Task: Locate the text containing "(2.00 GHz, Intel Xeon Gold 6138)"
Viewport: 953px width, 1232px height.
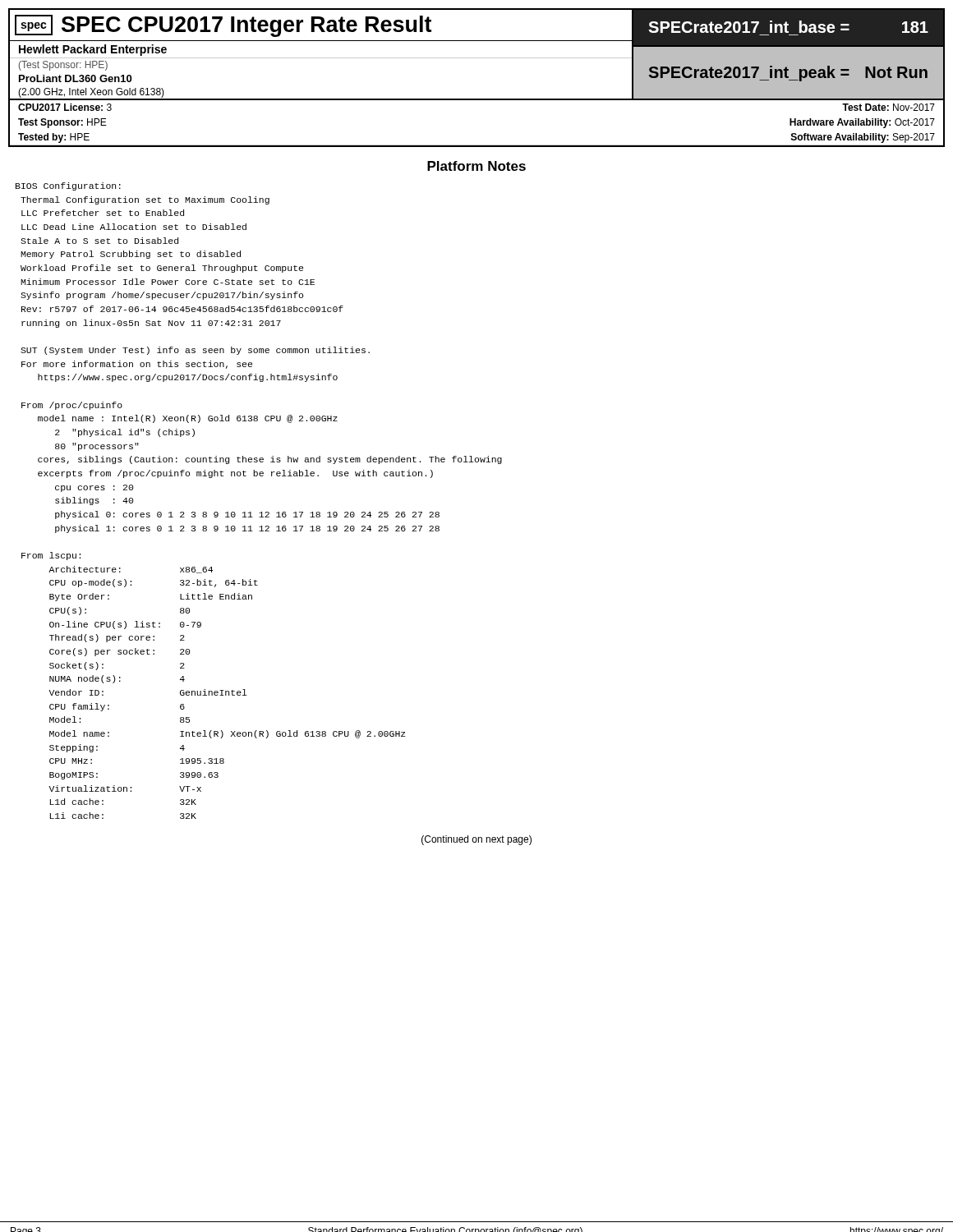Action: pyautogui.click(x=91, y=92)
